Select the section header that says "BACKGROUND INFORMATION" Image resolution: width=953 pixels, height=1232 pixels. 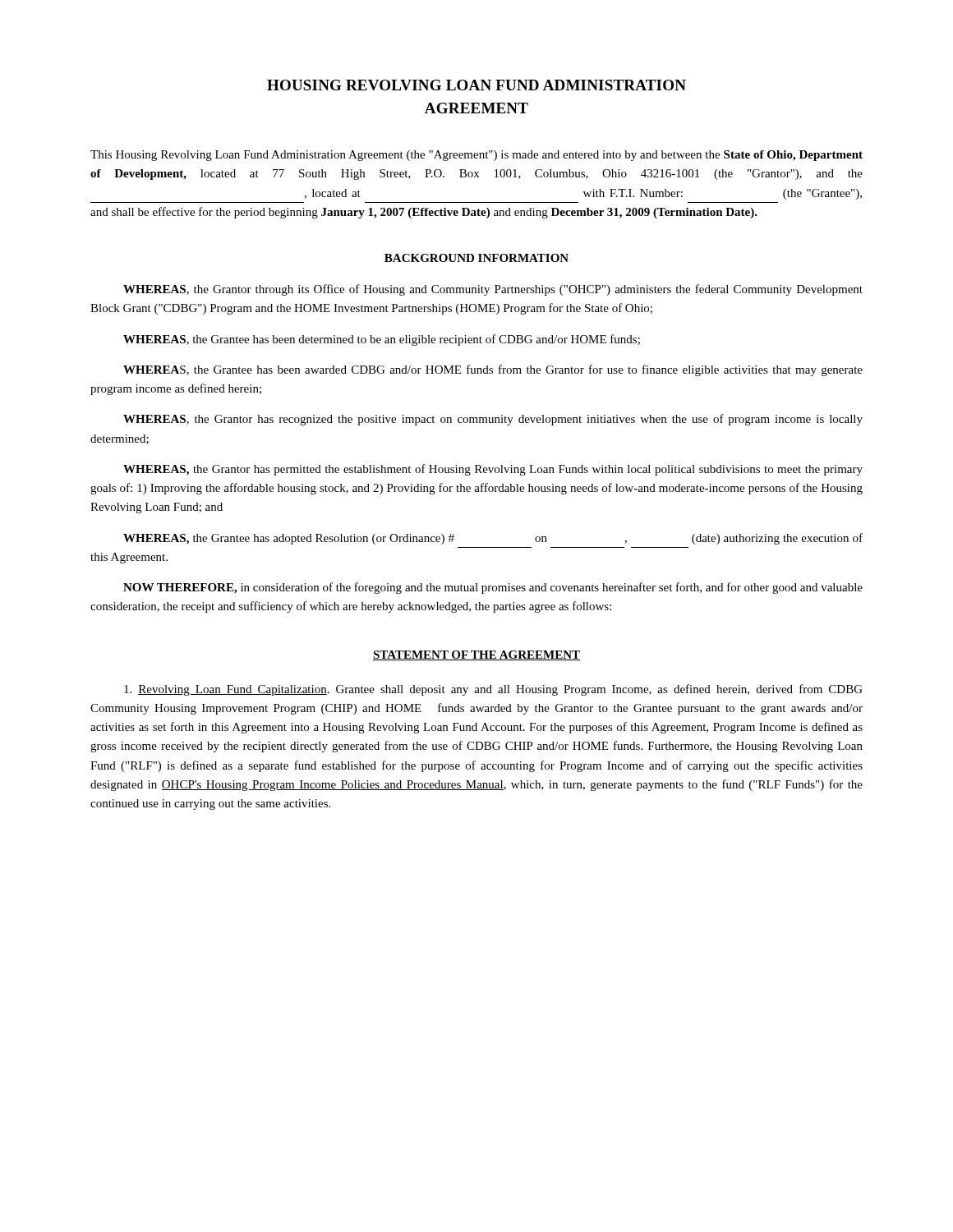(x=476, y=258)
